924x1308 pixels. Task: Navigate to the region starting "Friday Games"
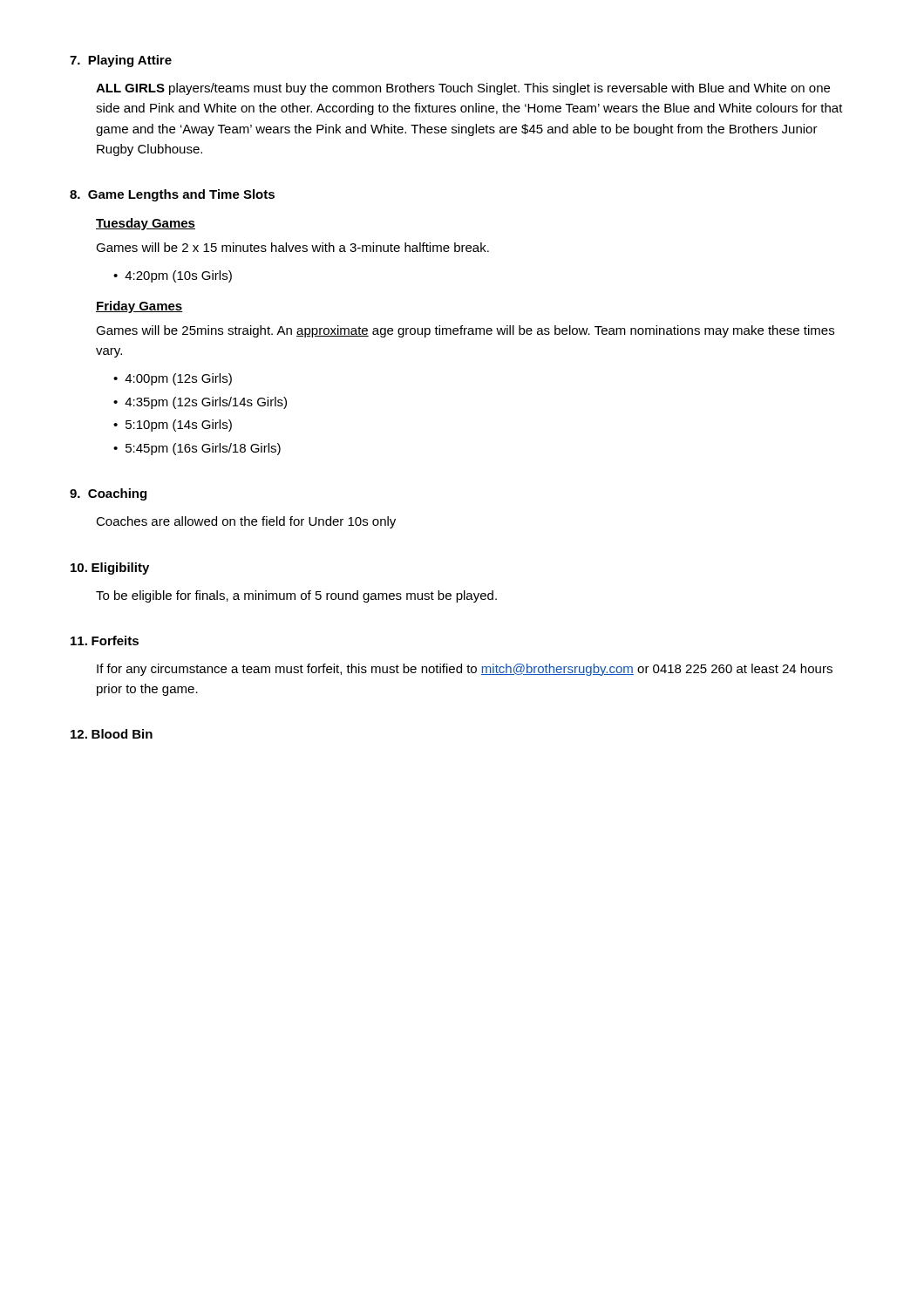[x=139, y=305]
